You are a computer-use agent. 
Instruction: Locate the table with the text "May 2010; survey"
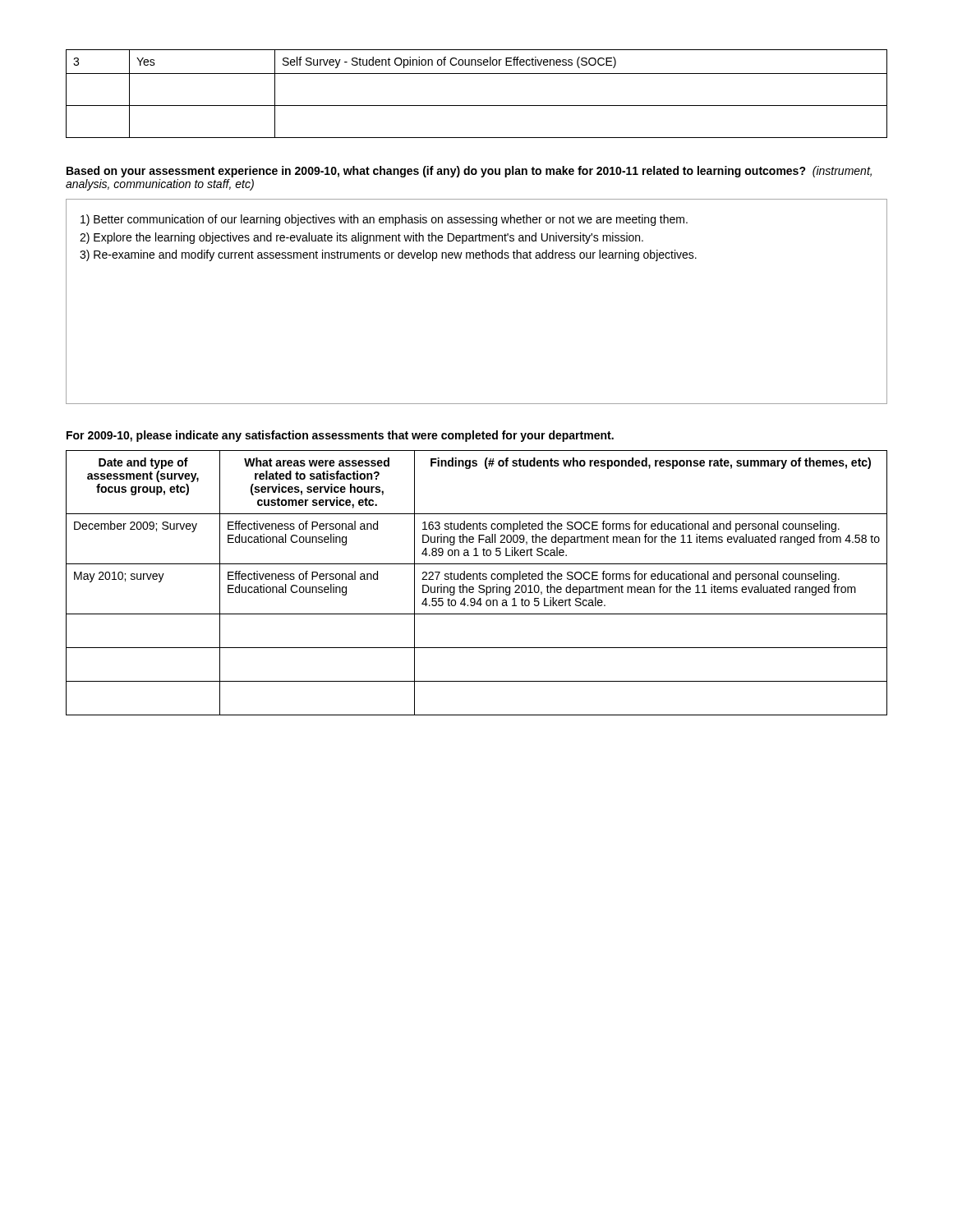(476, 583)
